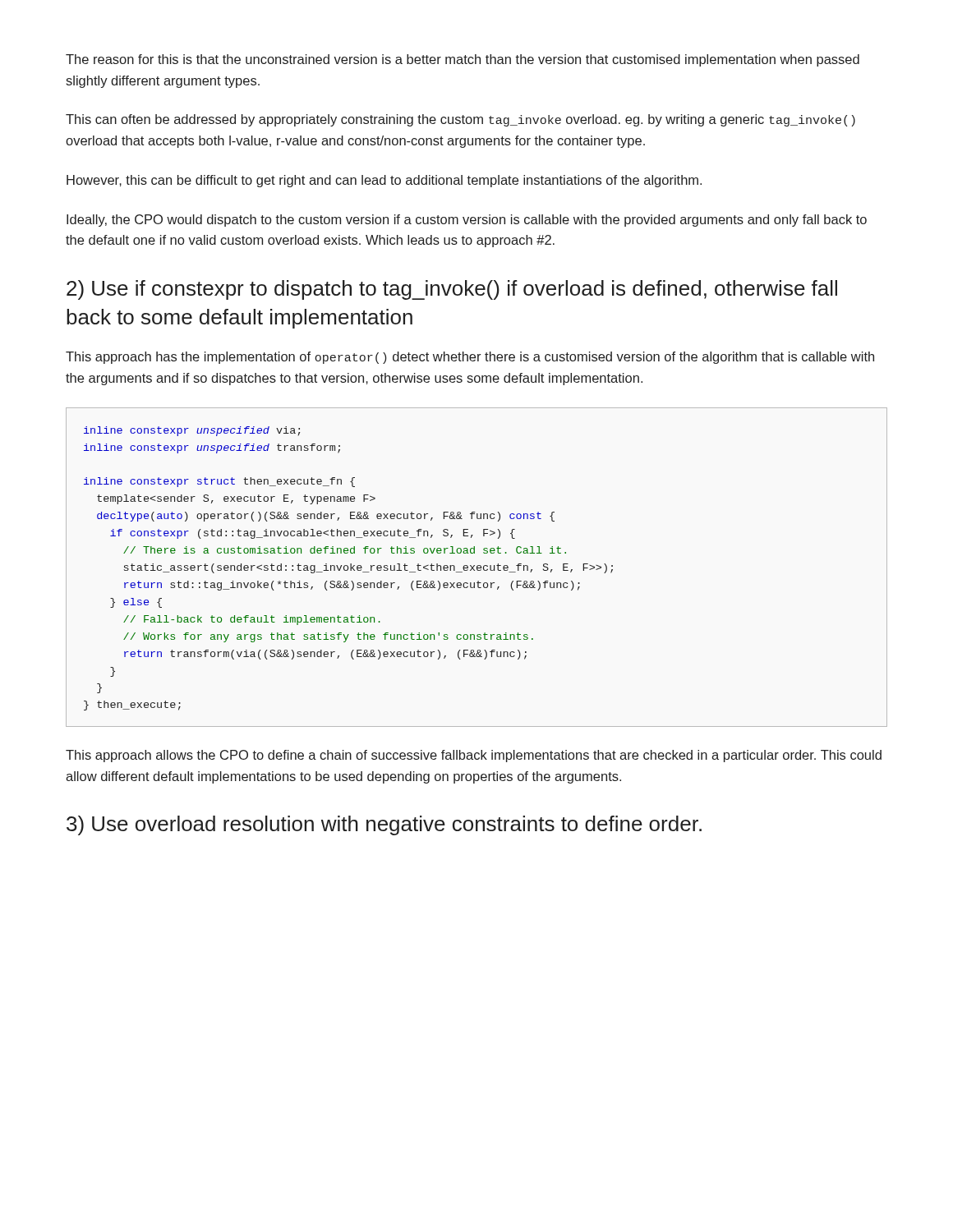Click on the text block with the text "Ideally, the CPO would dispatch to the custom"
This screenshot has width=953, height=1232.
point(466,229)
